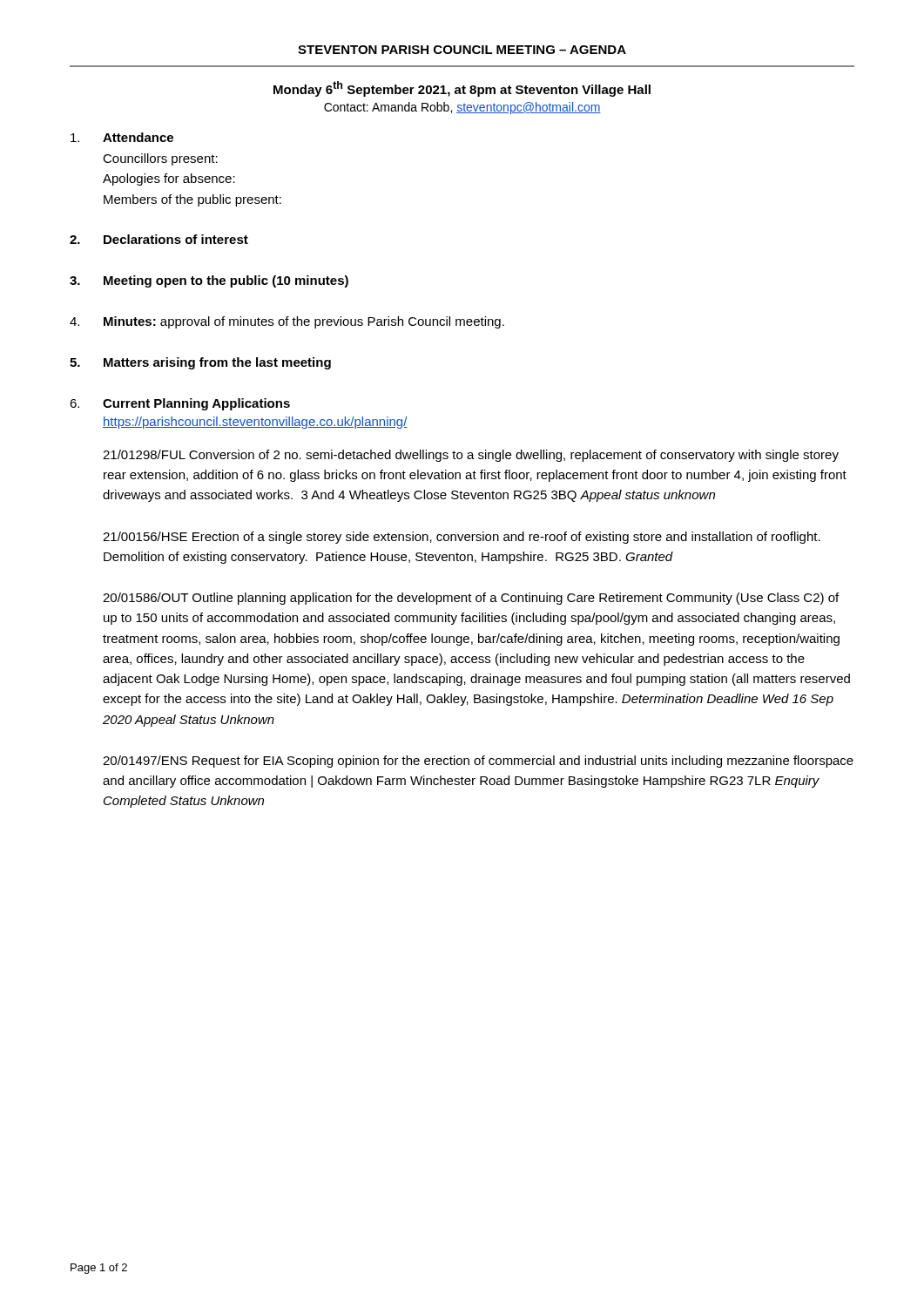Locate the list item that says "2. Declarations of interest"
The height and width of the screenshot is (1307, 924).
coord(159,239)
